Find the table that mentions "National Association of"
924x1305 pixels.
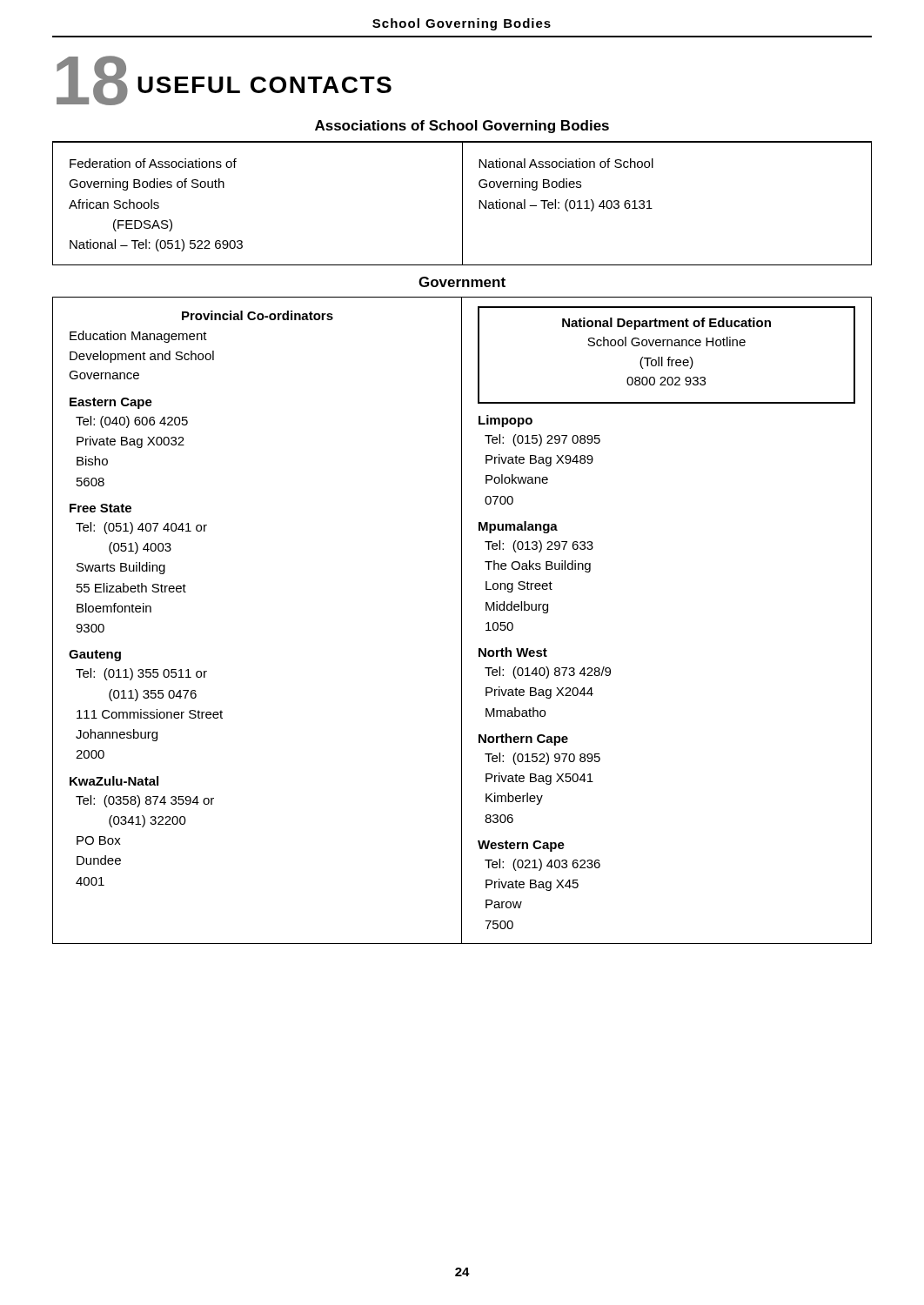pos(462,204)
